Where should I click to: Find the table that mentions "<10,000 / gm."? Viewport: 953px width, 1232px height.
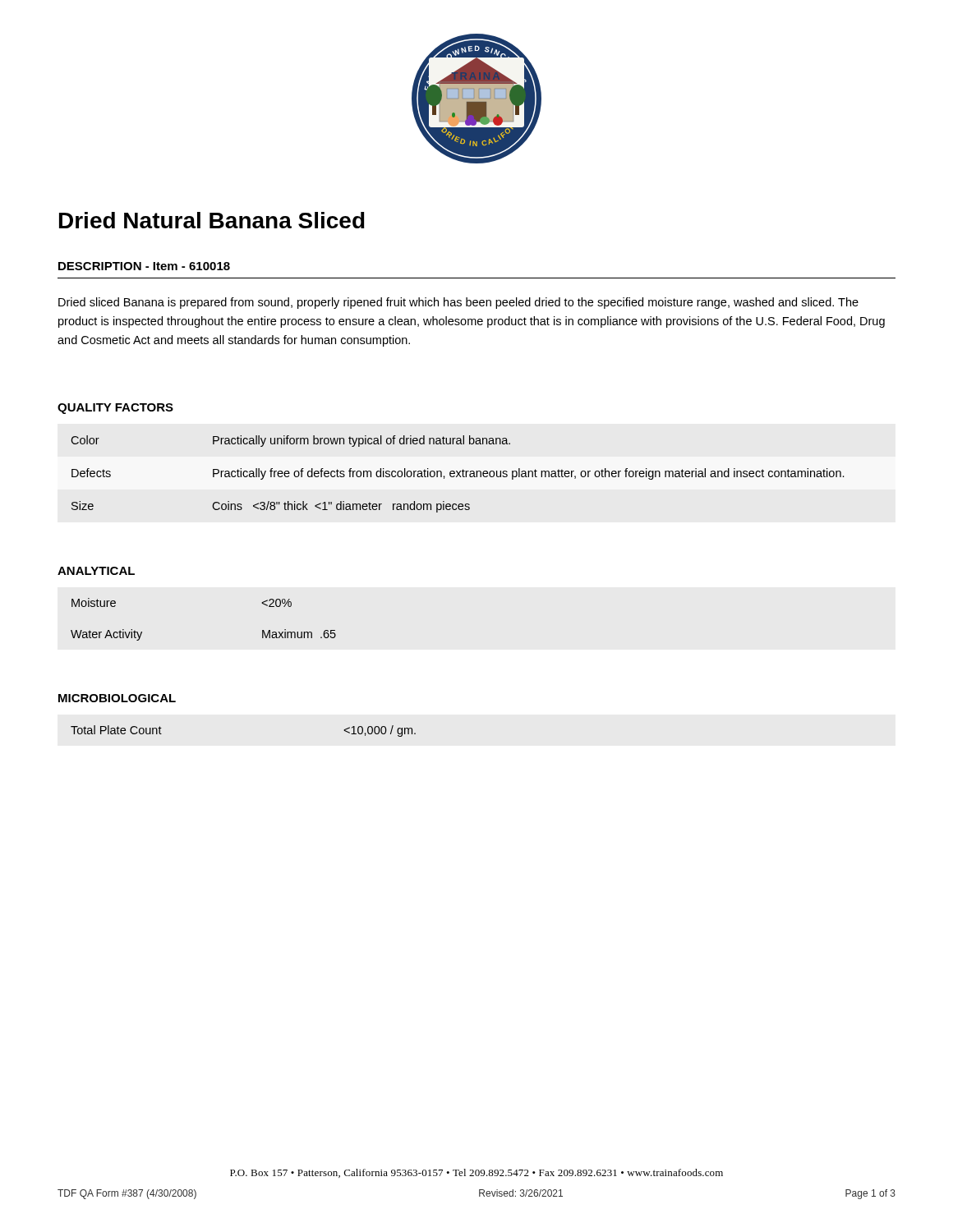click(476, 730)
